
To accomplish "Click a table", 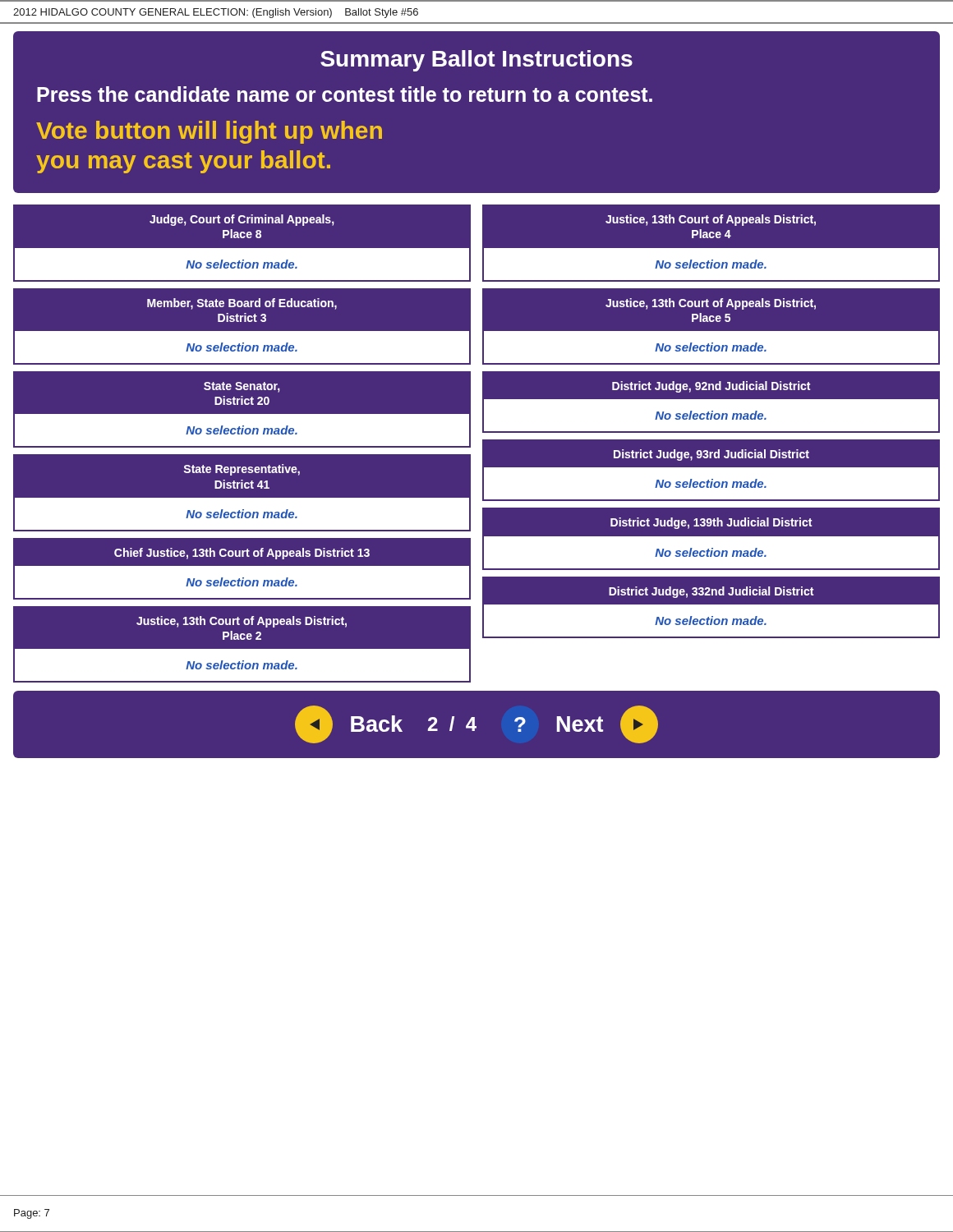I will pyautogui.click(x=476, y=444).
